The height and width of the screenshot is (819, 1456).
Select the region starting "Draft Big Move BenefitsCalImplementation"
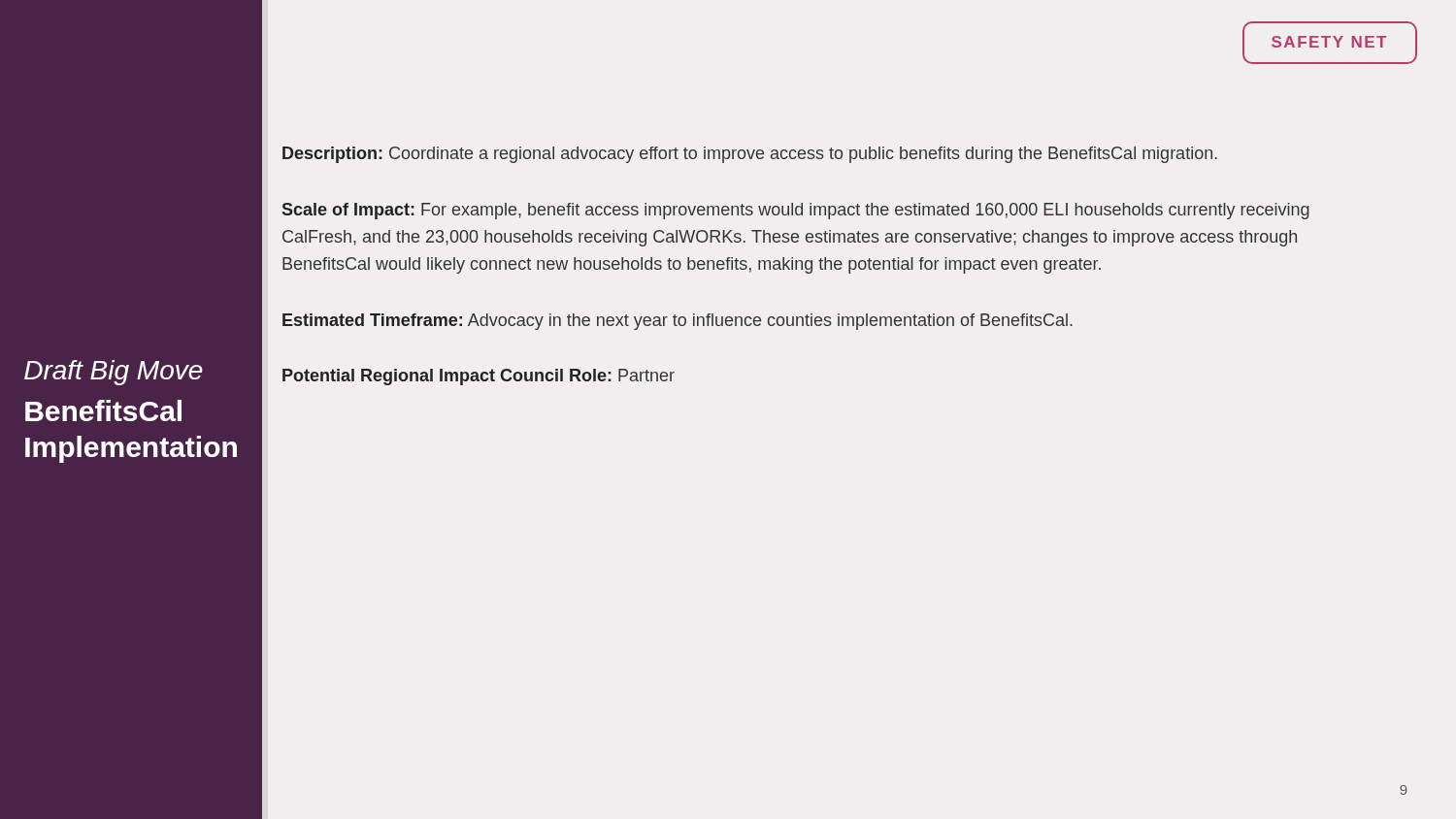click(131, 410)
